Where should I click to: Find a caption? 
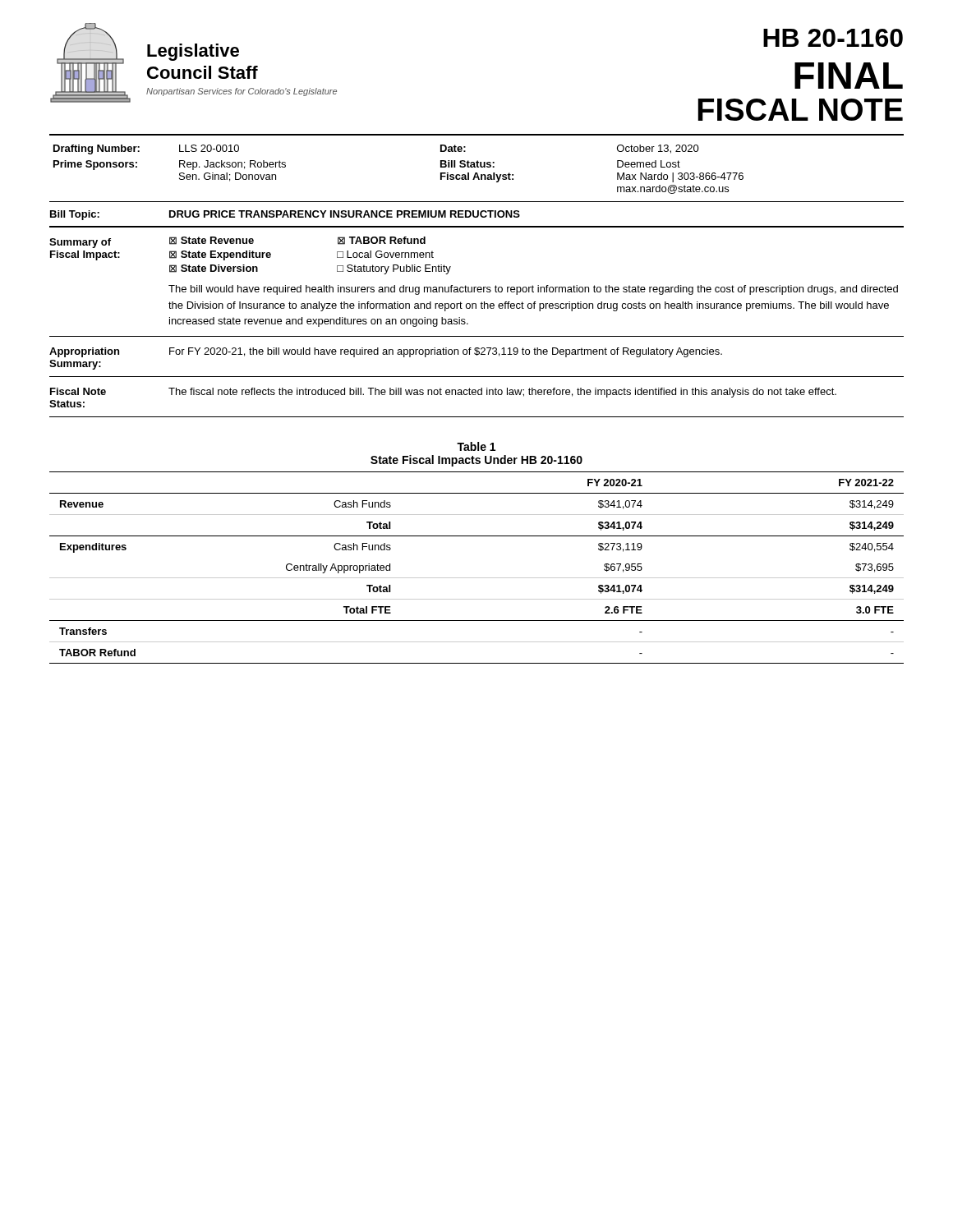(476, 453)
